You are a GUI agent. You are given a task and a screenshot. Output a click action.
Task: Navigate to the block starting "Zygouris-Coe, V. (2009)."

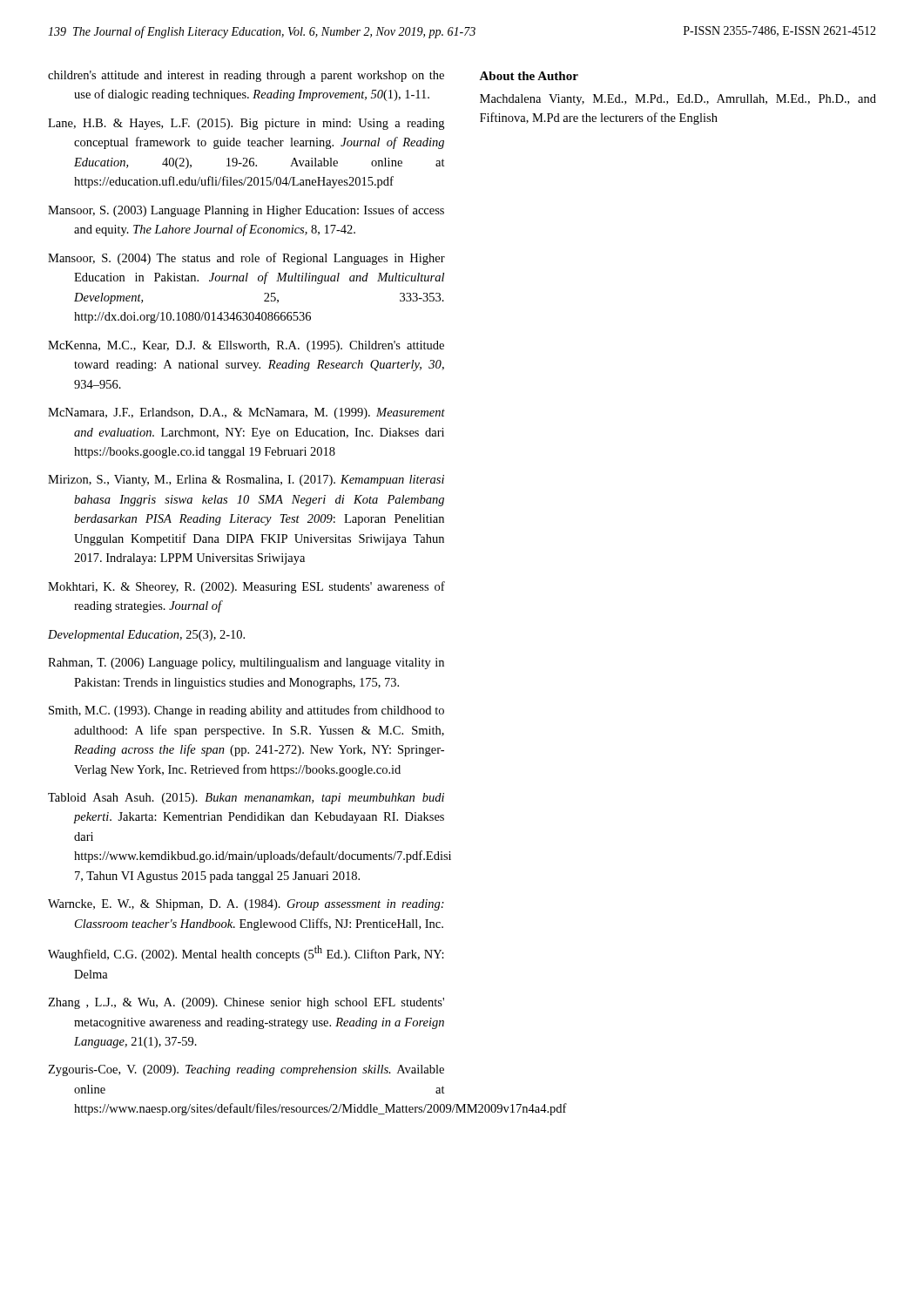pyautogui.click(x=246, y=1070)
